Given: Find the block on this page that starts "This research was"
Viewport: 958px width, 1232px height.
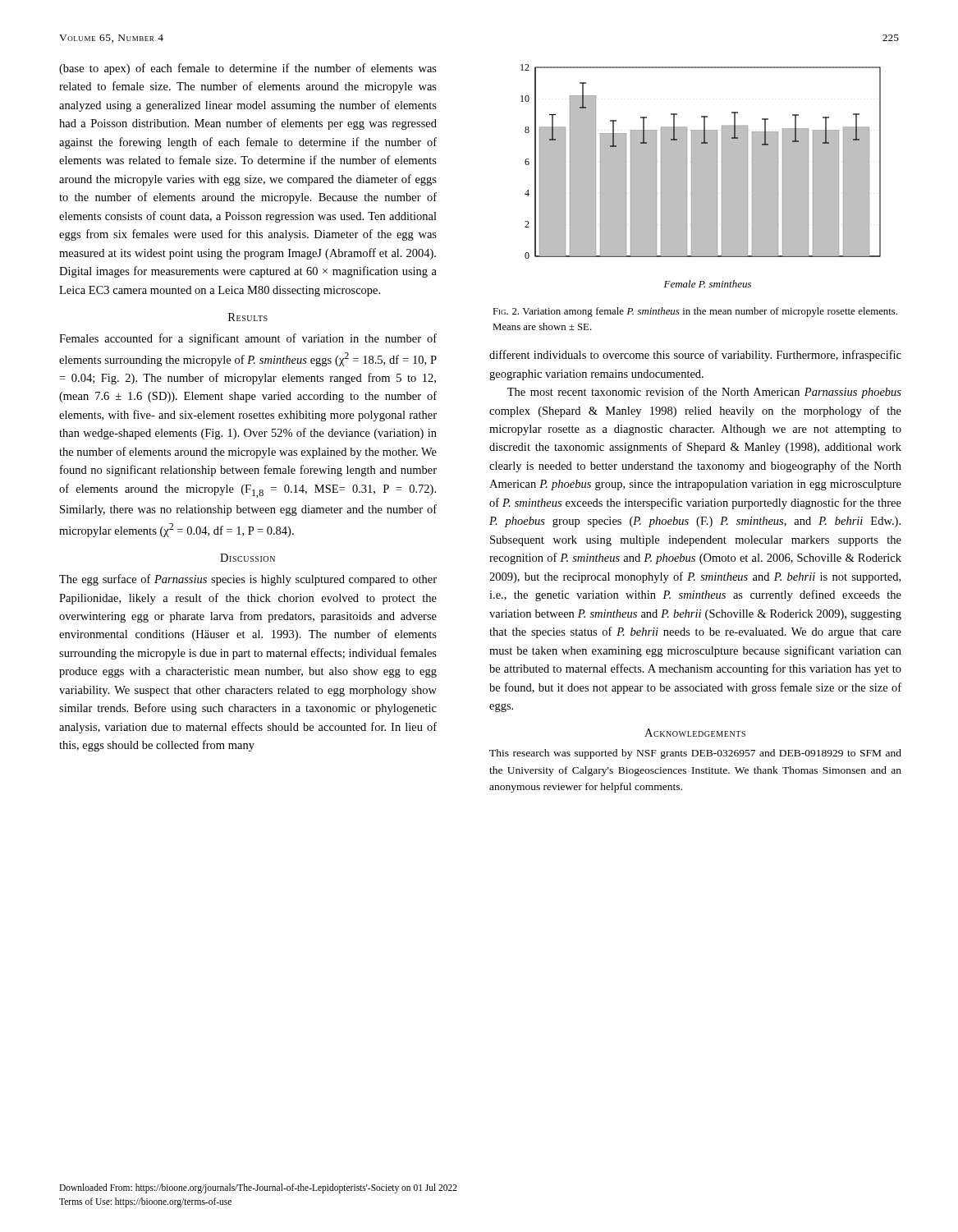Looking at the screenshot, I should pyautogui.click(x=695, y=770).
